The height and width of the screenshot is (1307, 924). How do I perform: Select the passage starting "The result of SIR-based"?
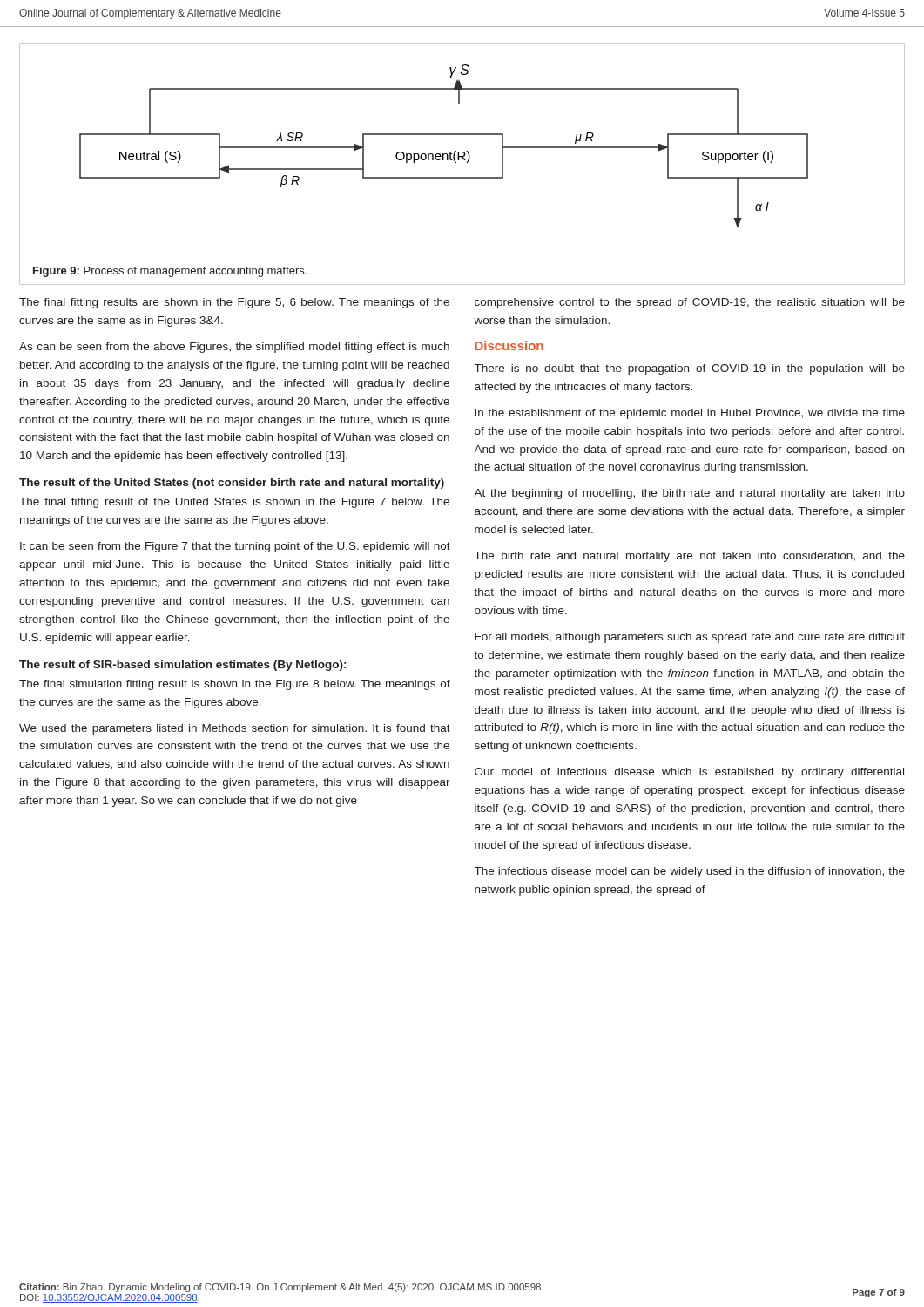[x=183, y=664]
